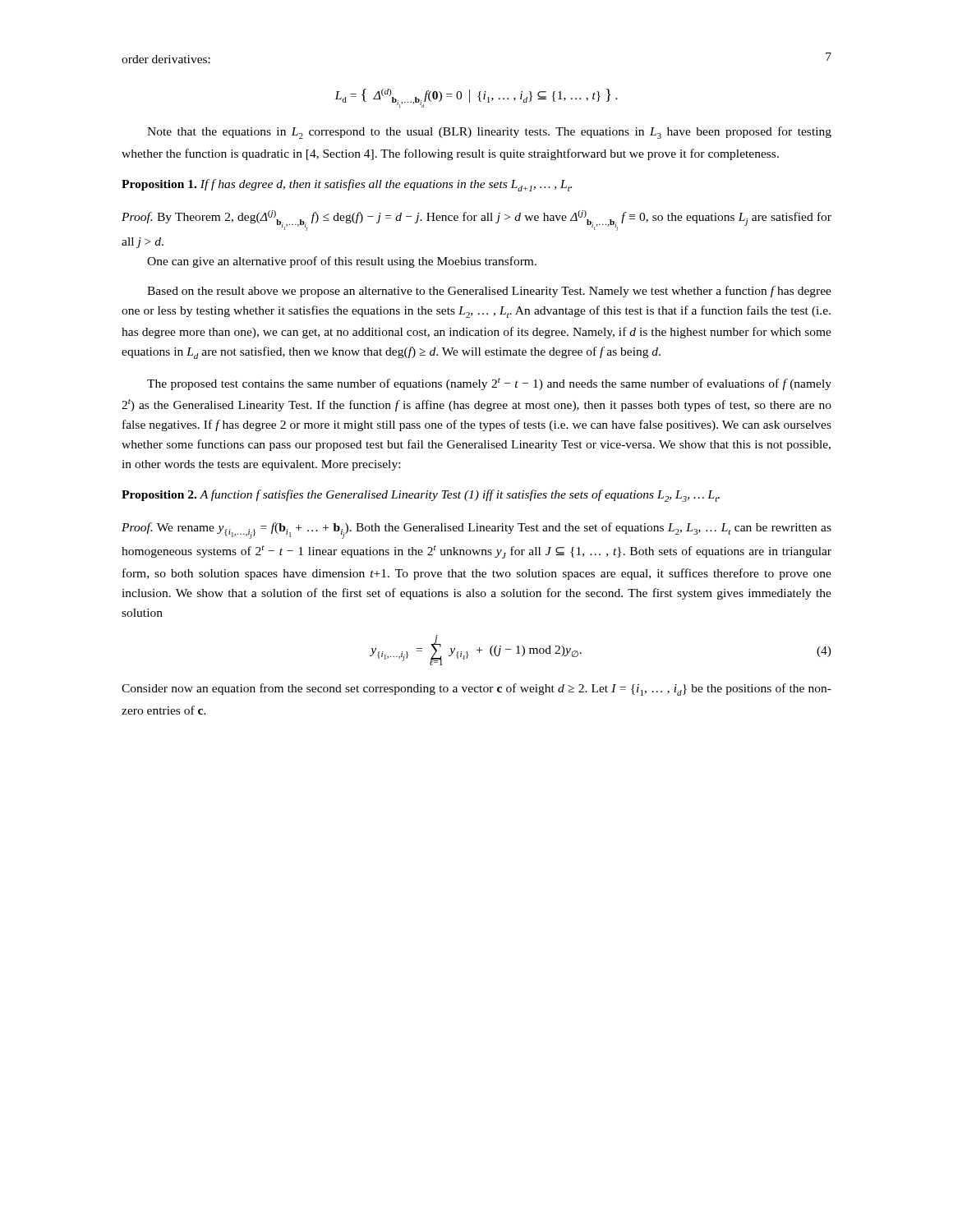The width and height of the screenshot is (953, 1232).
Task: Locate the formula containing "y{i1,…,ij} = j ∑ ℓ=1 y{iℓ}"
Action: (x=476, y=651)
